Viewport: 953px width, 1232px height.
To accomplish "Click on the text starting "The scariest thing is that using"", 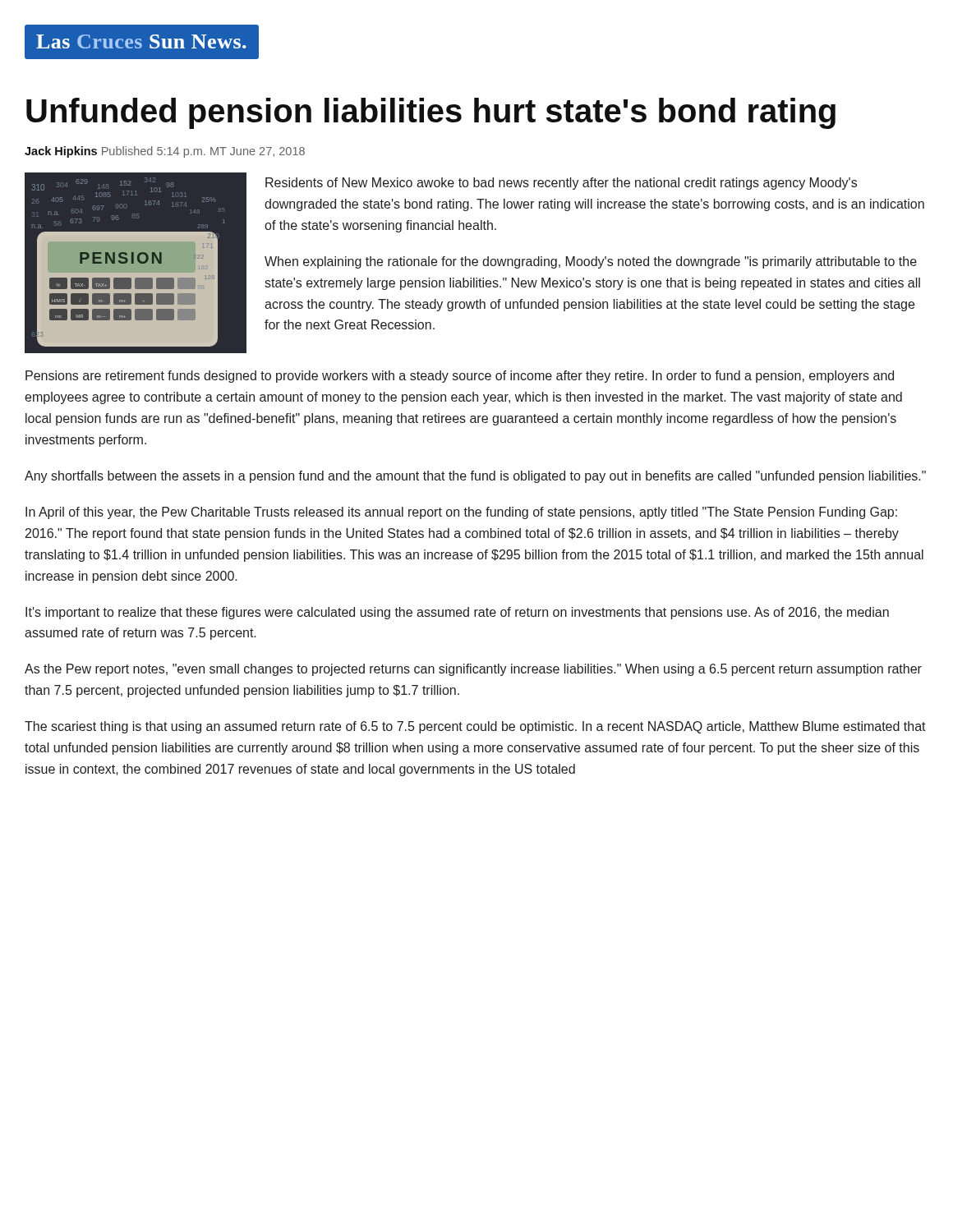I will tap(476, 748).
